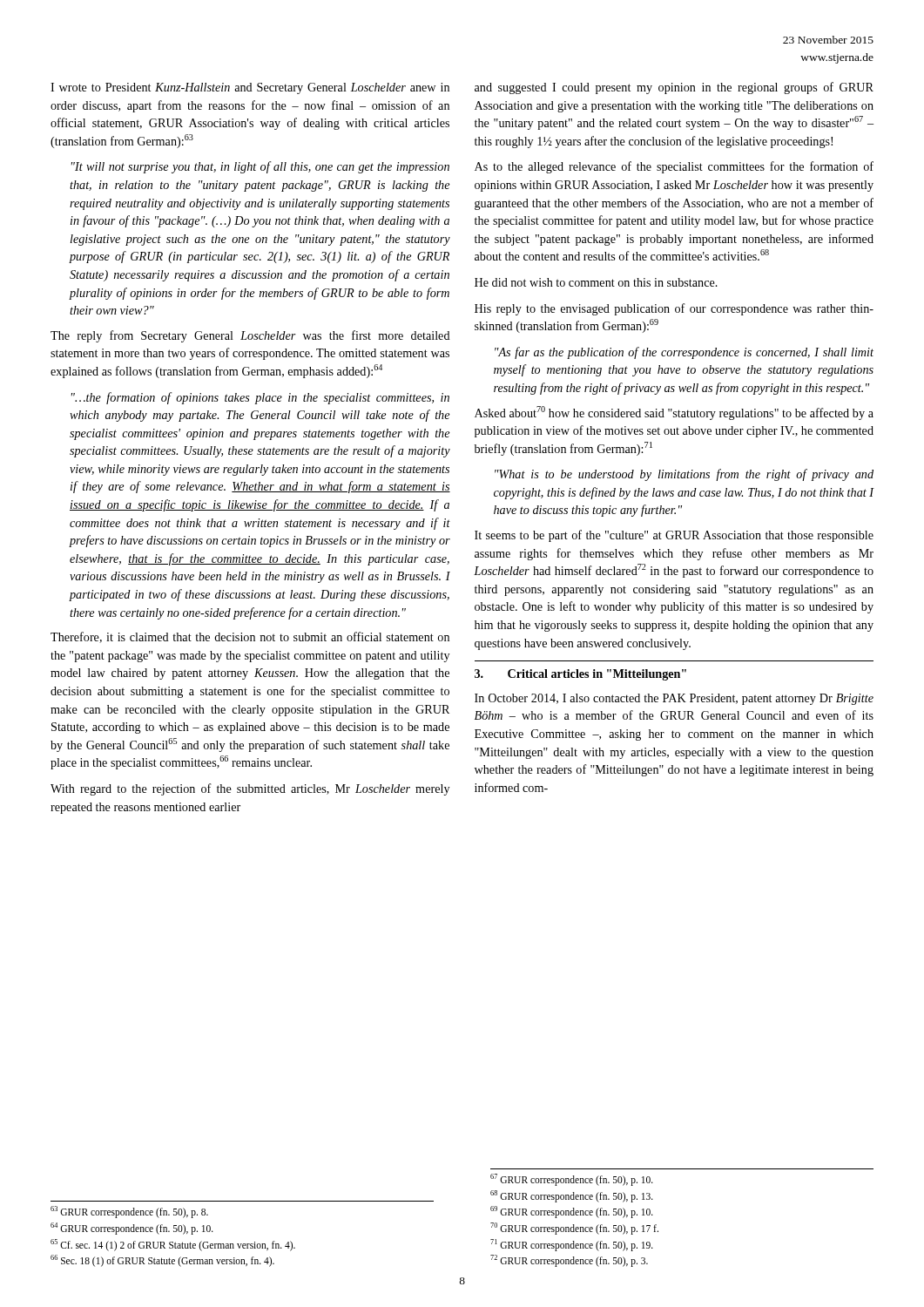Screen dimensions: 1307x924
Task: Click the passage that begins "With regard to the rejection"
Action: (250, 798)
